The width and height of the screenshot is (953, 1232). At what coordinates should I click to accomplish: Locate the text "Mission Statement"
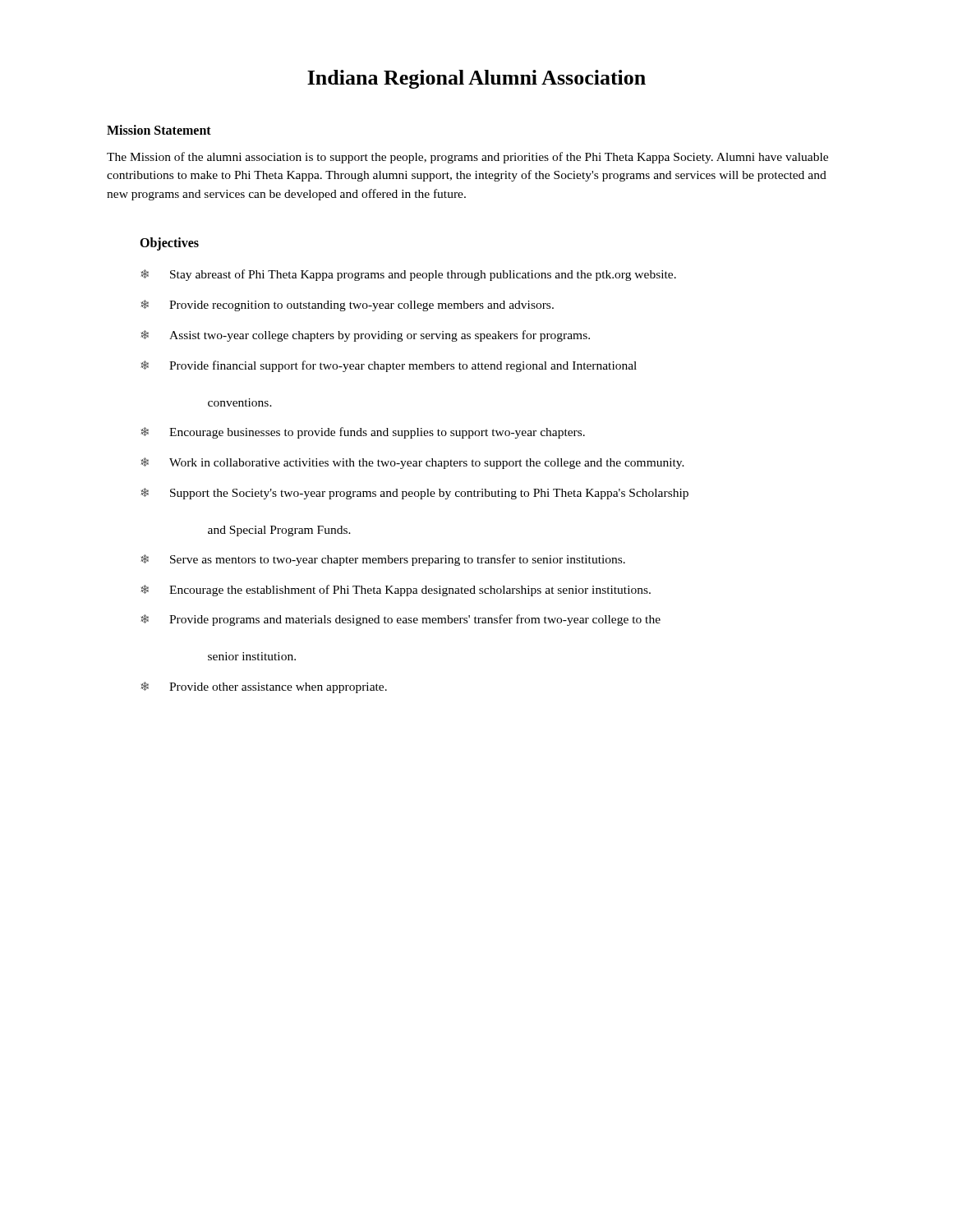click(x=159, y=130)
